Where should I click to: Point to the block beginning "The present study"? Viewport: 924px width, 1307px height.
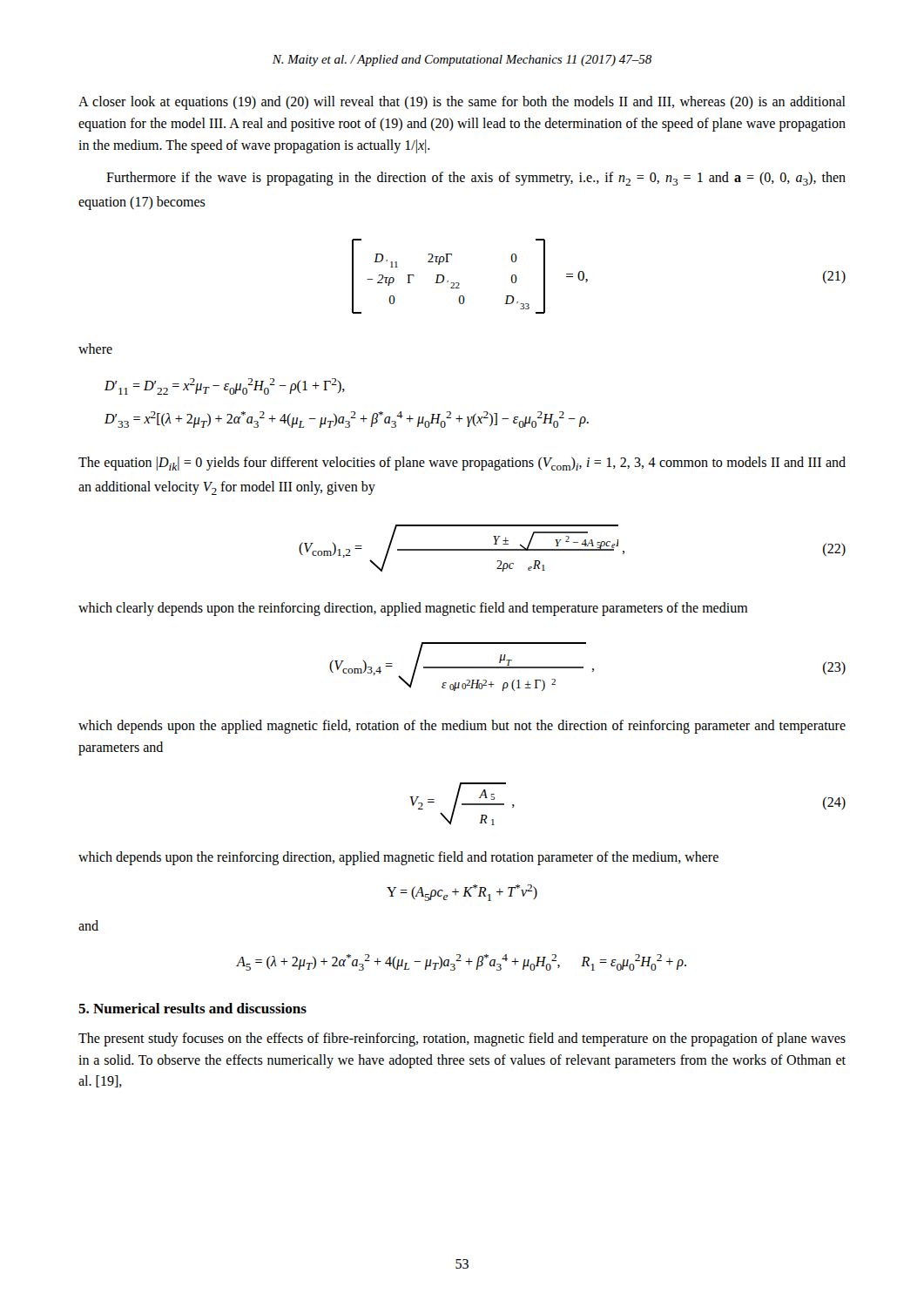(462, 1060)
